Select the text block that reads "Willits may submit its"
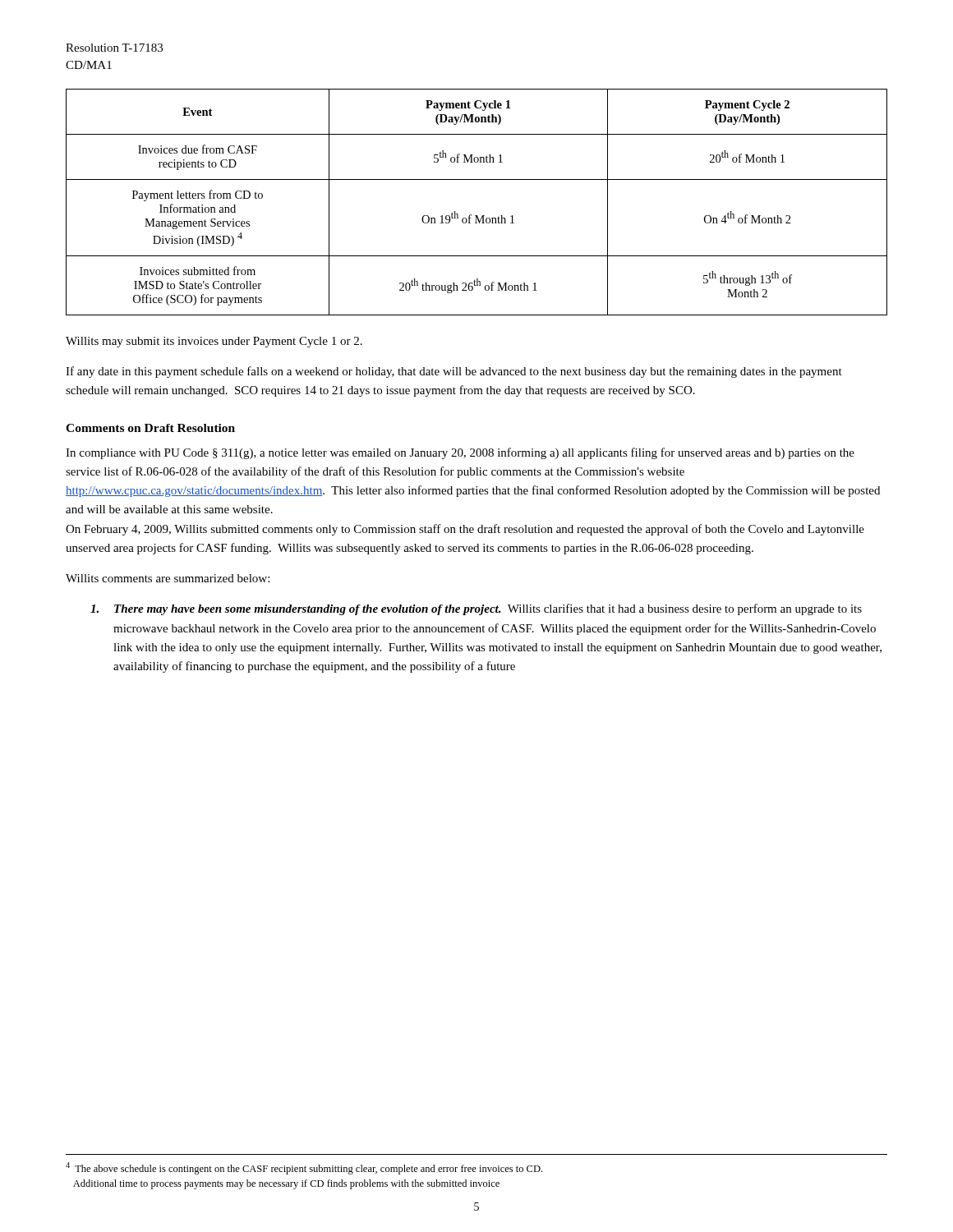 (214, 341)
